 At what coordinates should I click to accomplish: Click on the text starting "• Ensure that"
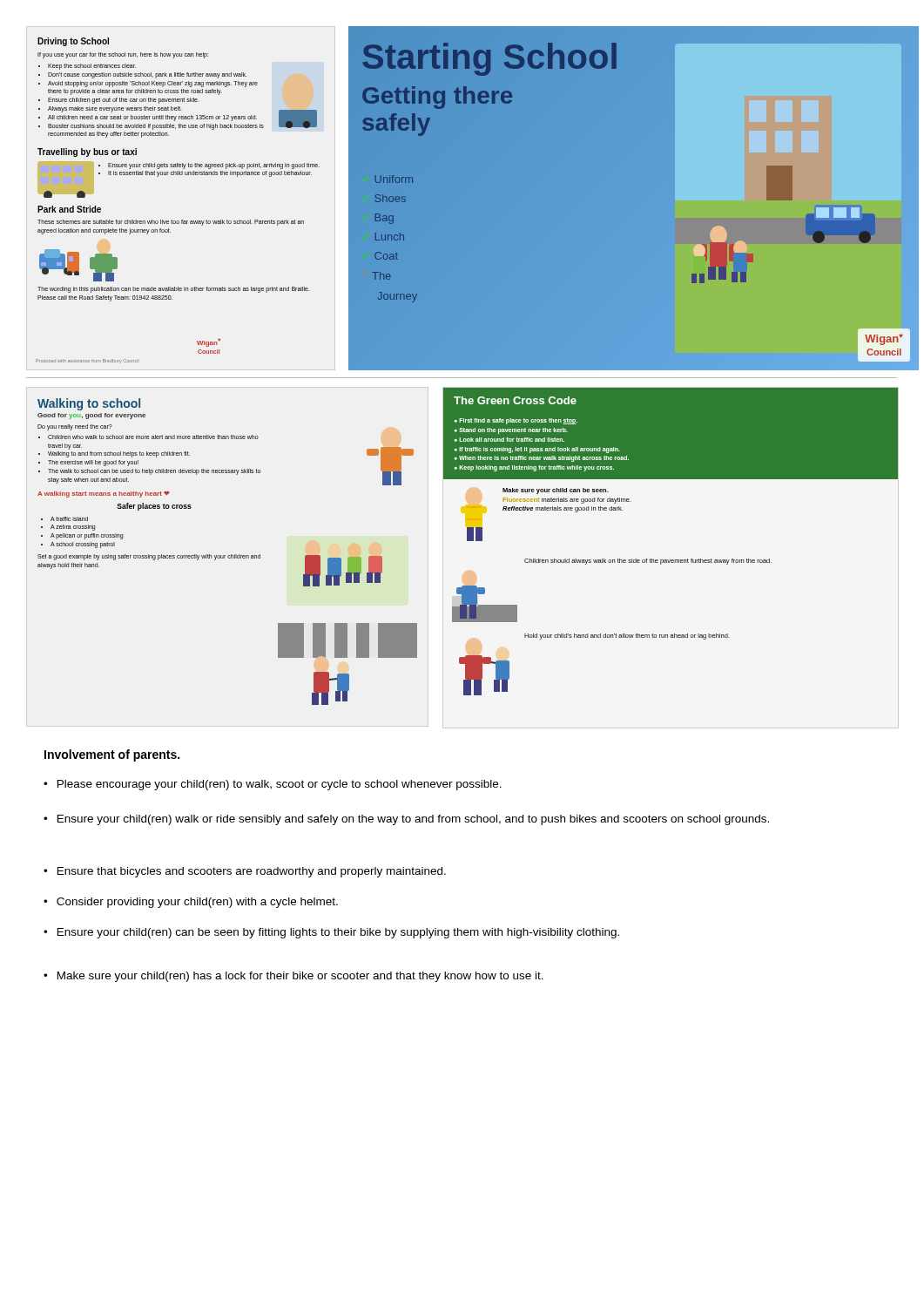pos(245,871)
